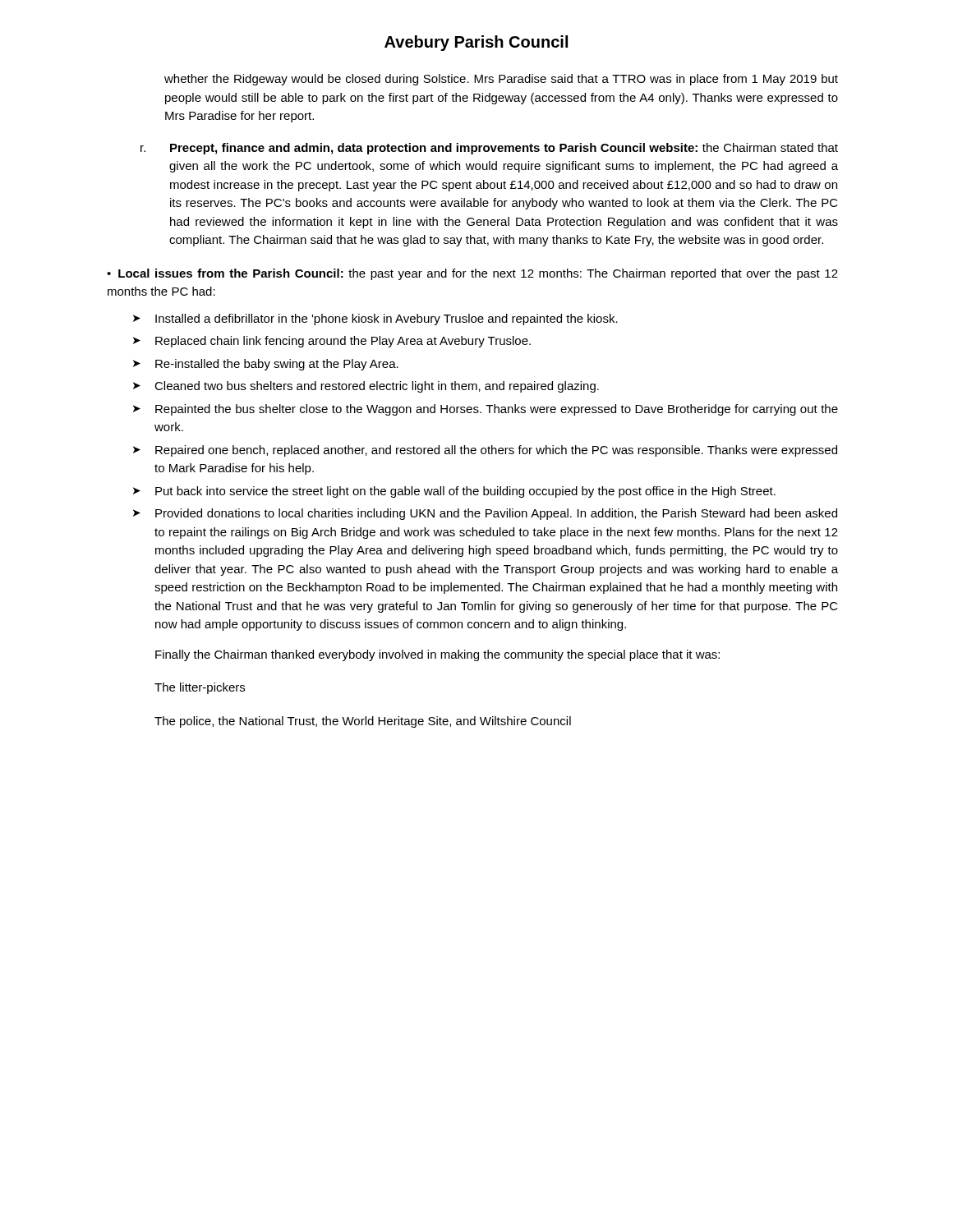Click on the passage starting "whether the Ridgeway would be"

501,97
